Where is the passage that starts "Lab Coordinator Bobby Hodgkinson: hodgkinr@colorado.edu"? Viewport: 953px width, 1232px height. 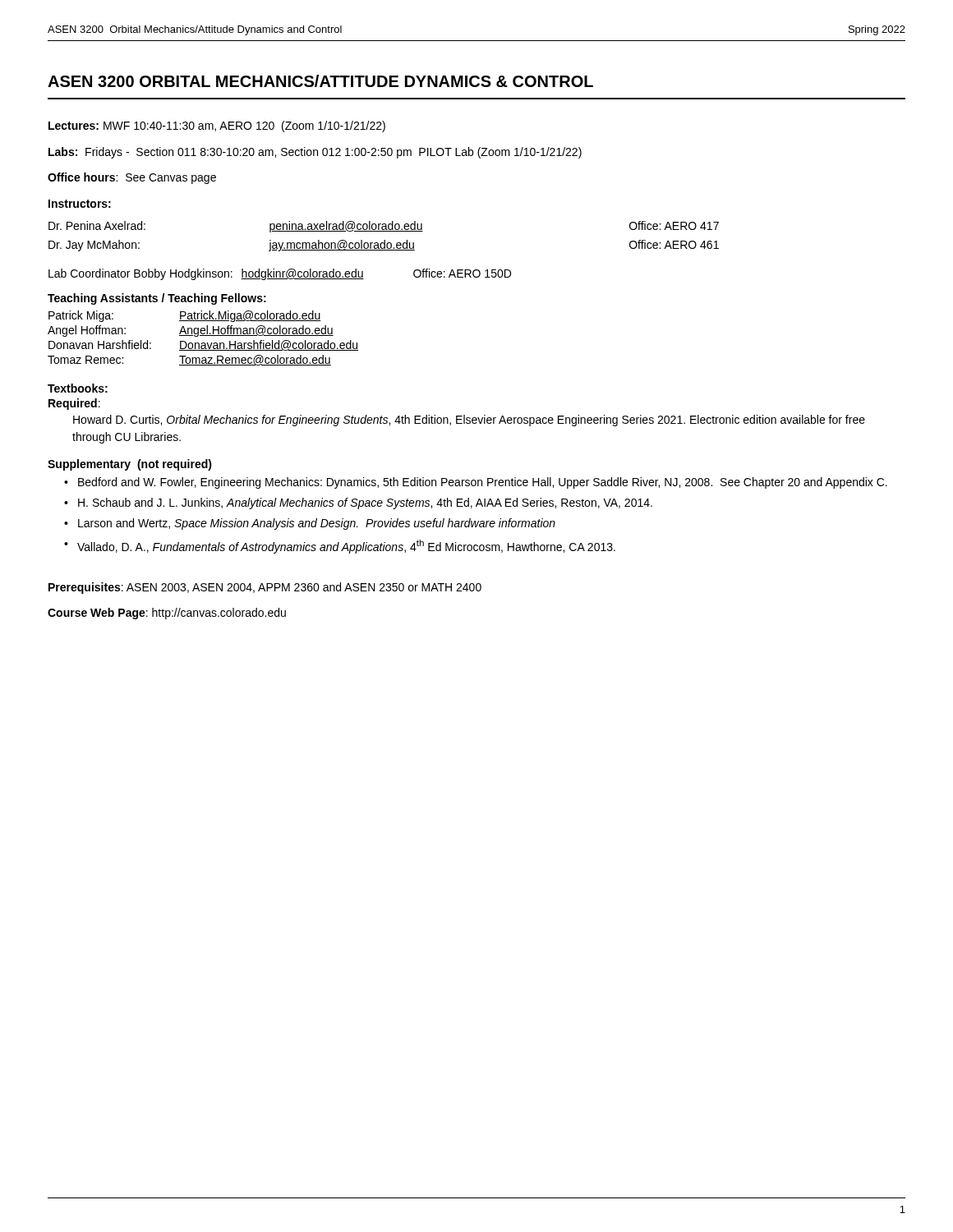tap(280, 274)
